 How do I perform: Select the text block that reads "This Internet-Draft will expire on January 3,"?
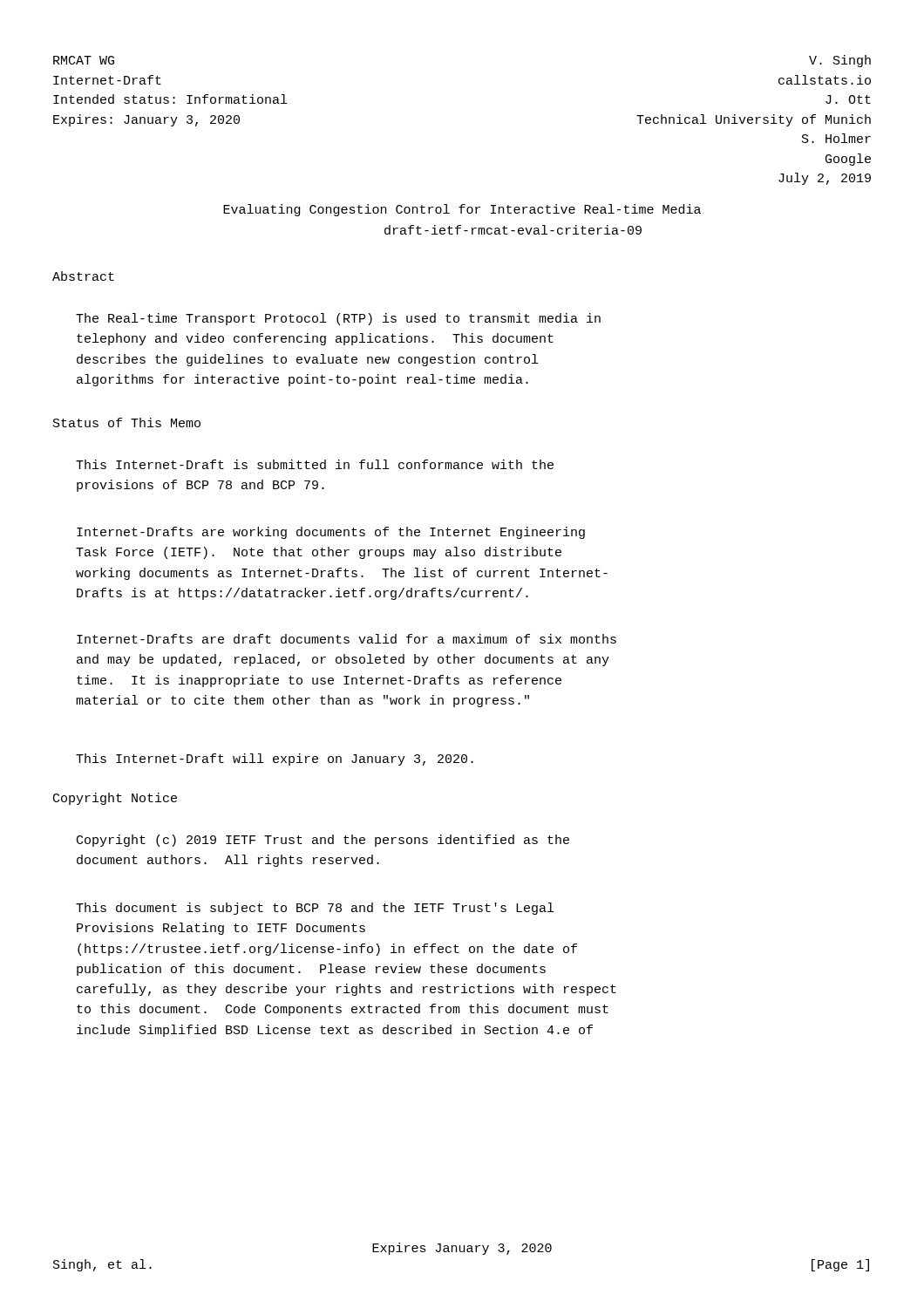[264, 760]
